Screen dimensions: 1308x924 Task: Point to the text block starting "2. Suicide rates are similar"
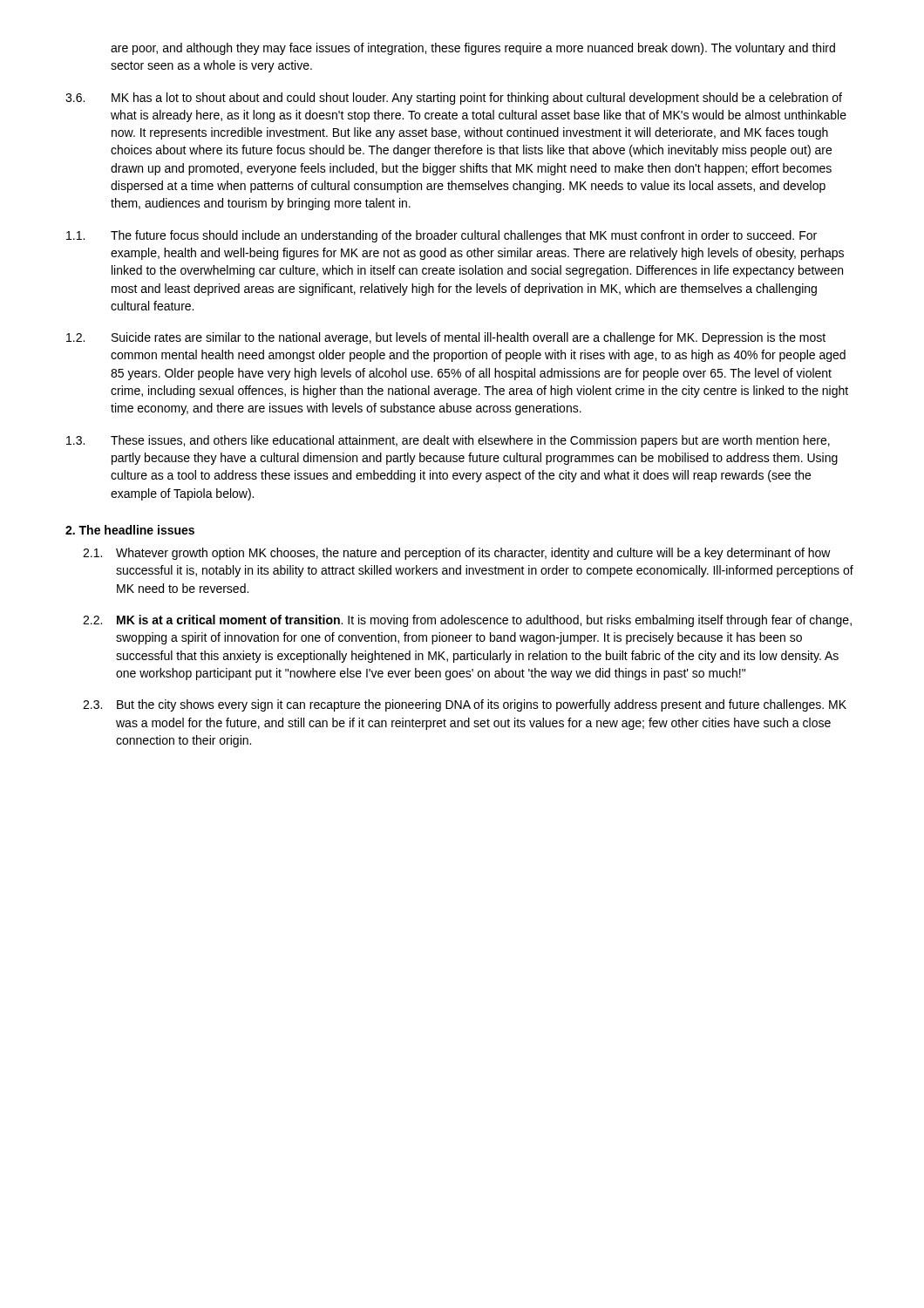pos(462,373)
